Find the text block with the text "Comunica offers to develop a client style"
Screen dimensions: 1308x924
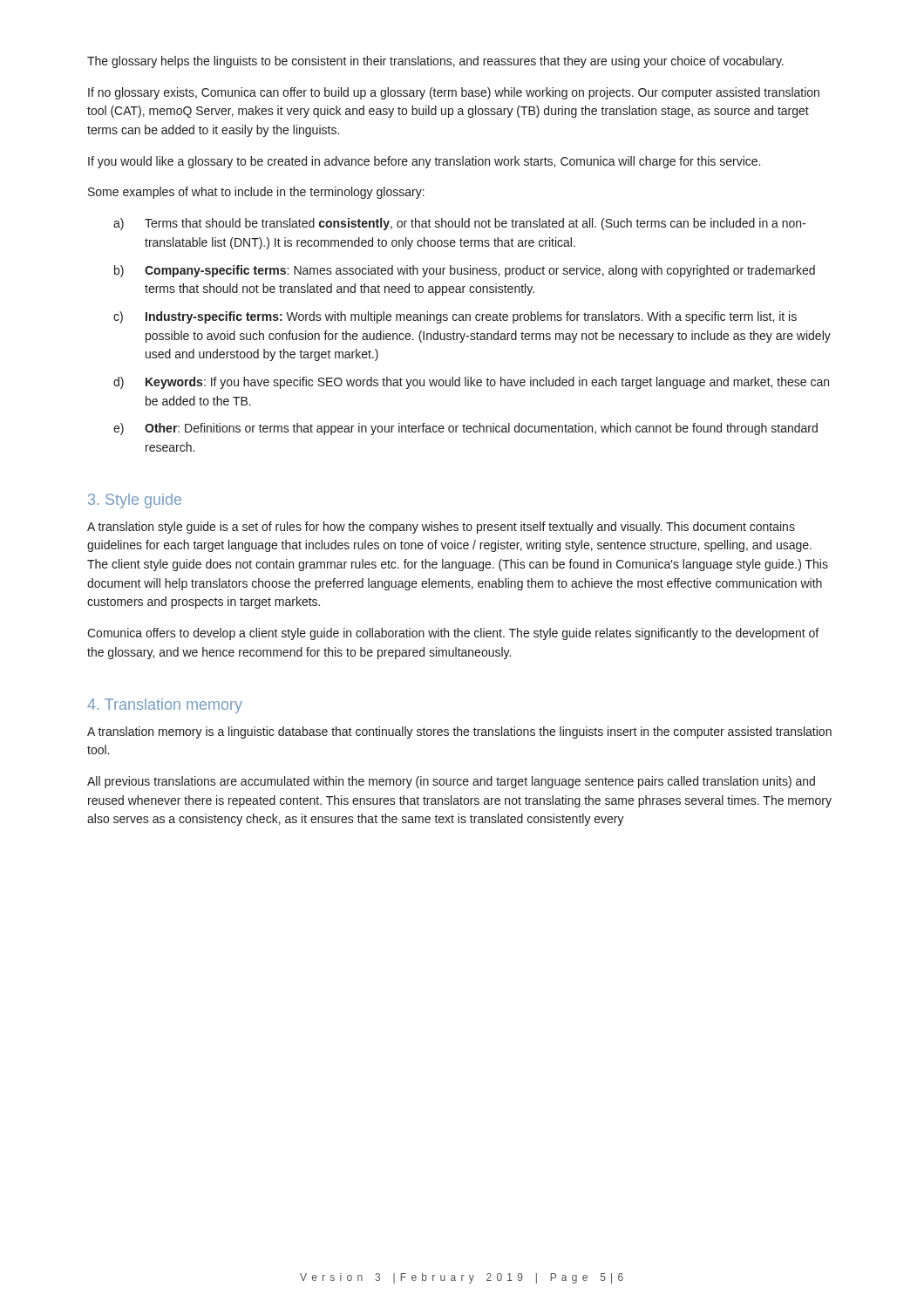point(453,643)
